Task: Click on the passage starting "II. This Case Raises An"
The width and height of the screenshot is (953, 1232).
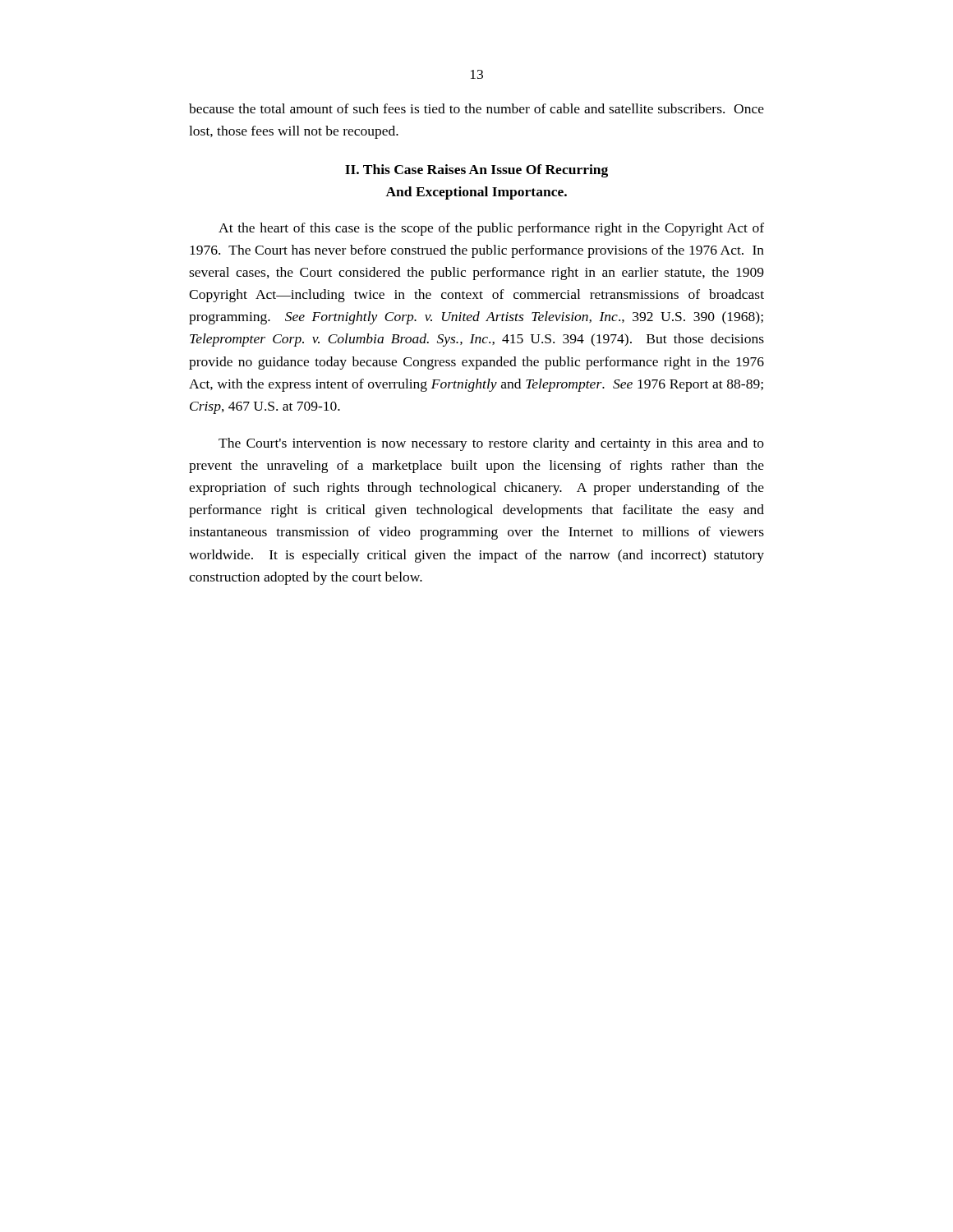Action: tap(476, 180)
